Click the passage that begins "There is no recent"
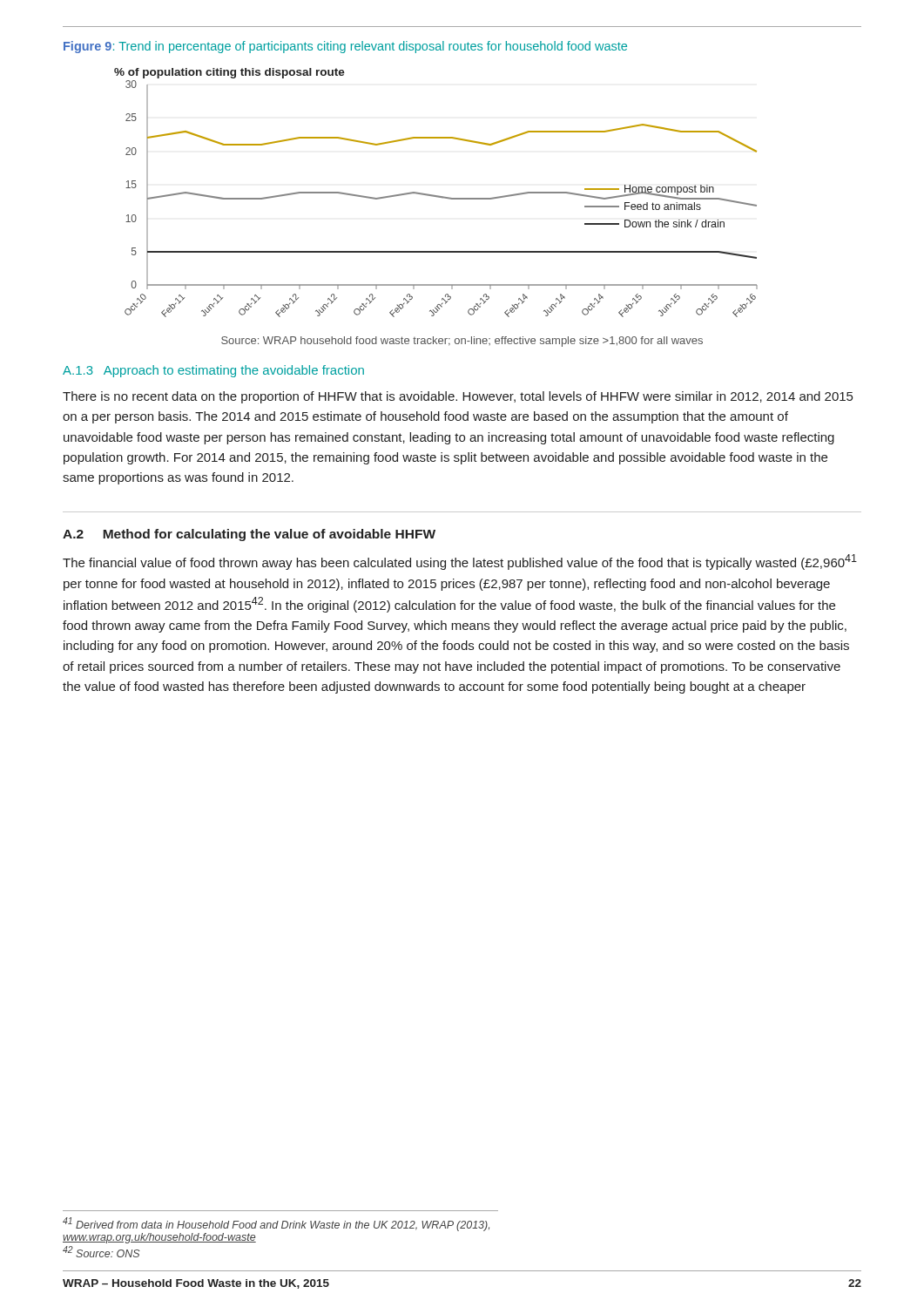924x1307 pixels. 458,437
